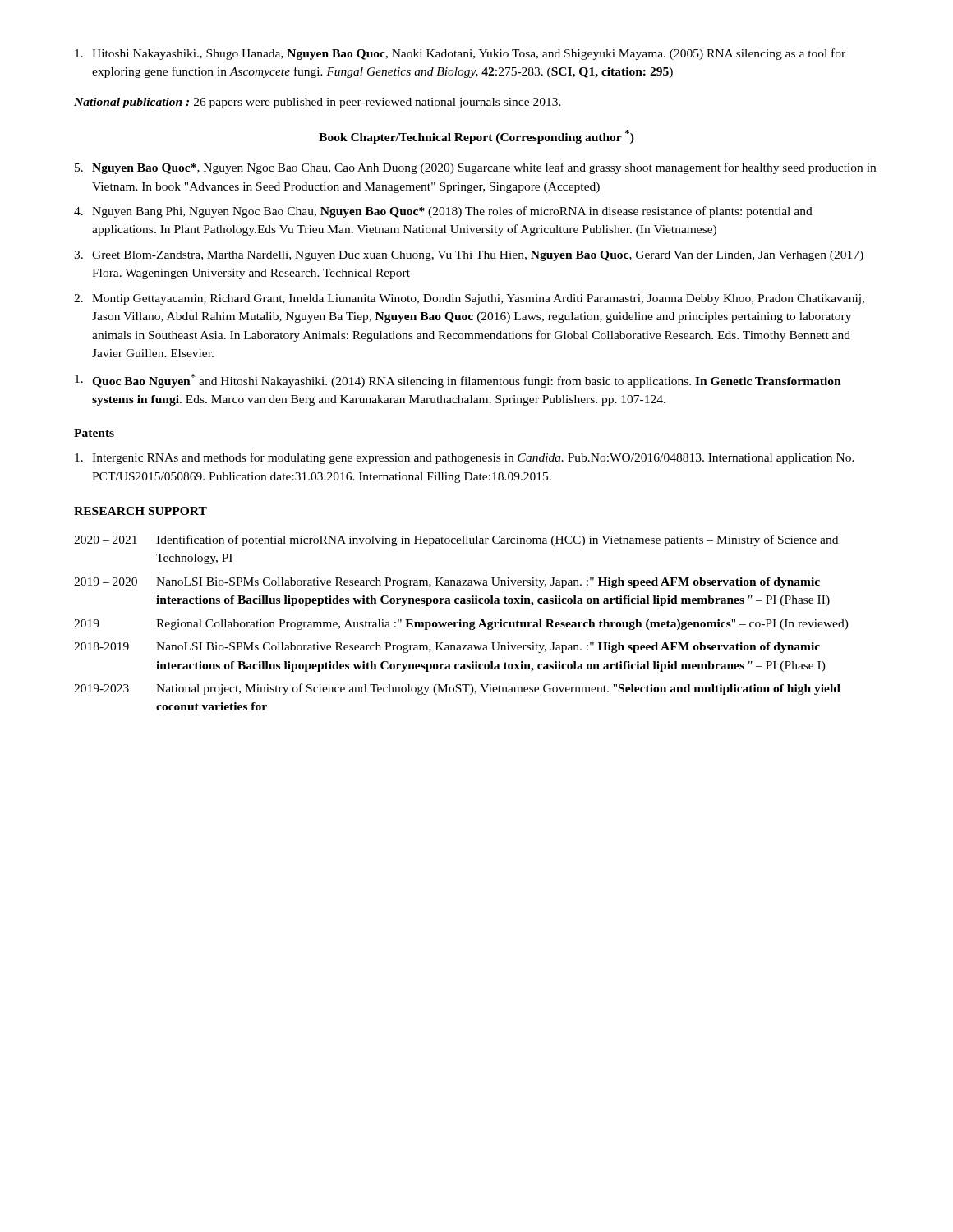Click on the passage starting "2. Montip Gettayacamin, Richard Grant, Imelda"
This screenshot has width=953, height=1232.
(x=476, y=326)
